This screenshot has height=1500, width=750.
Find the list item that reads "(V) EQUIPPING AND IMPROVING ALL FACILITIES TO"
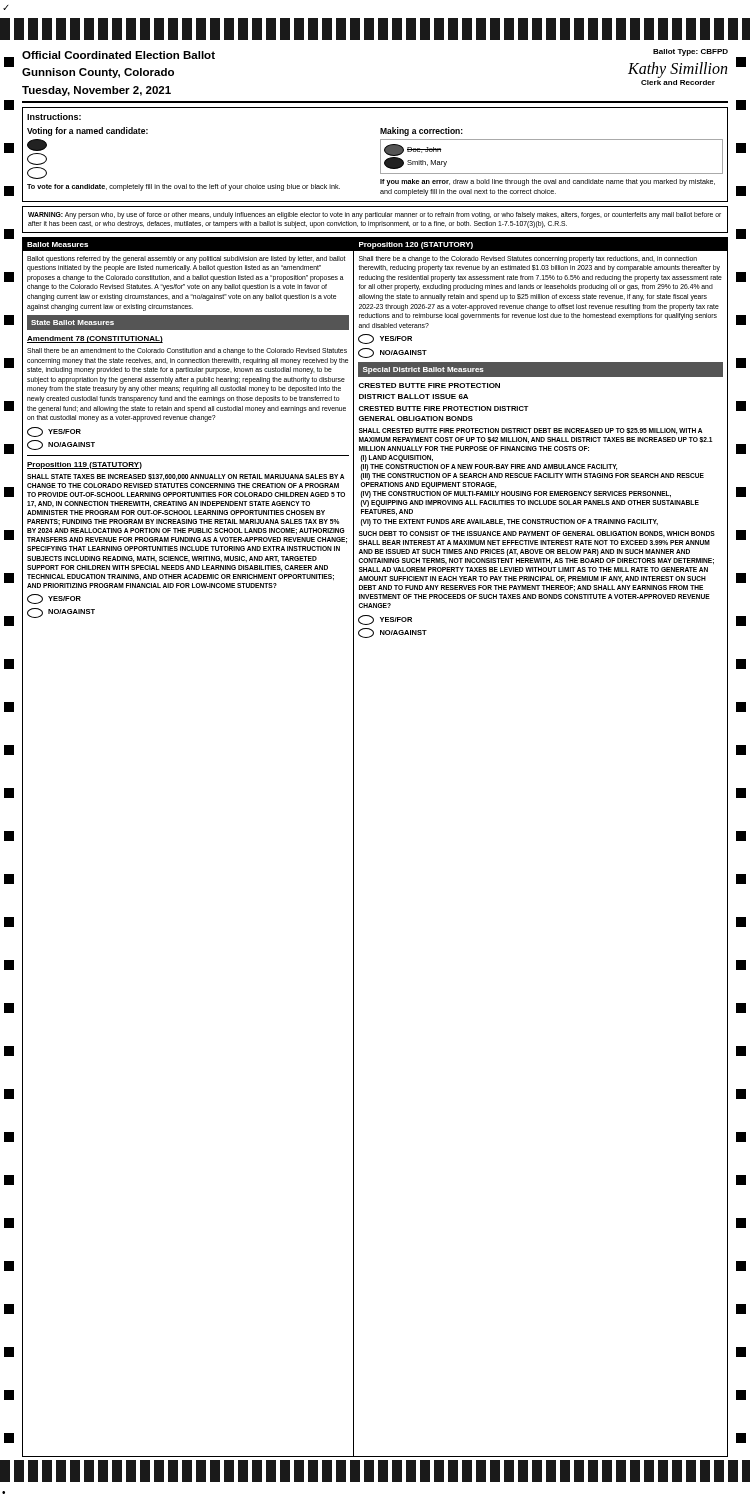pyautogui.click(x=530, y=507)
